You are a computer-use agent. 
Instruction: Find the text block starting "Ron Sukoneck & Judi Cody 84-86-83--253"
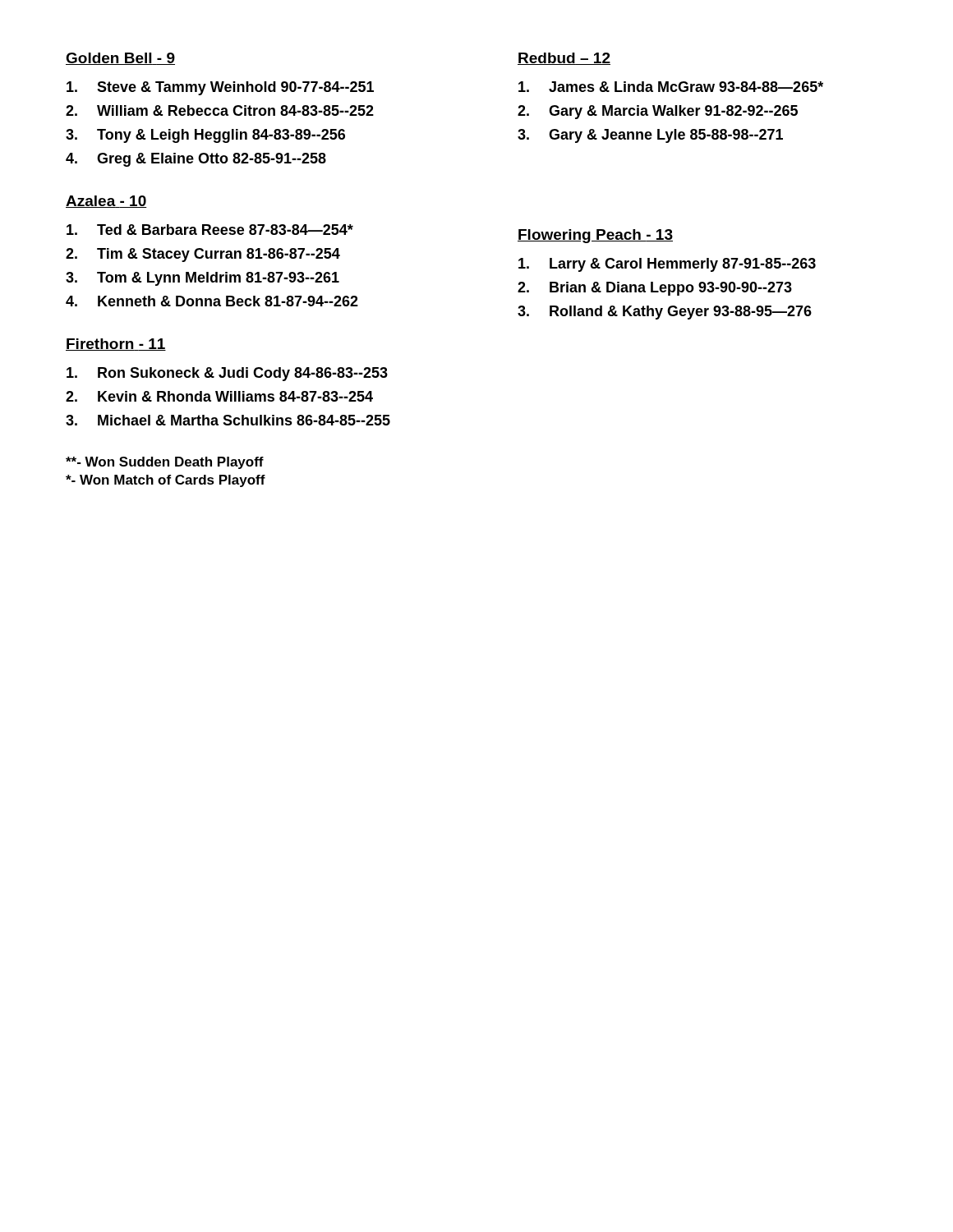point(227,373)
